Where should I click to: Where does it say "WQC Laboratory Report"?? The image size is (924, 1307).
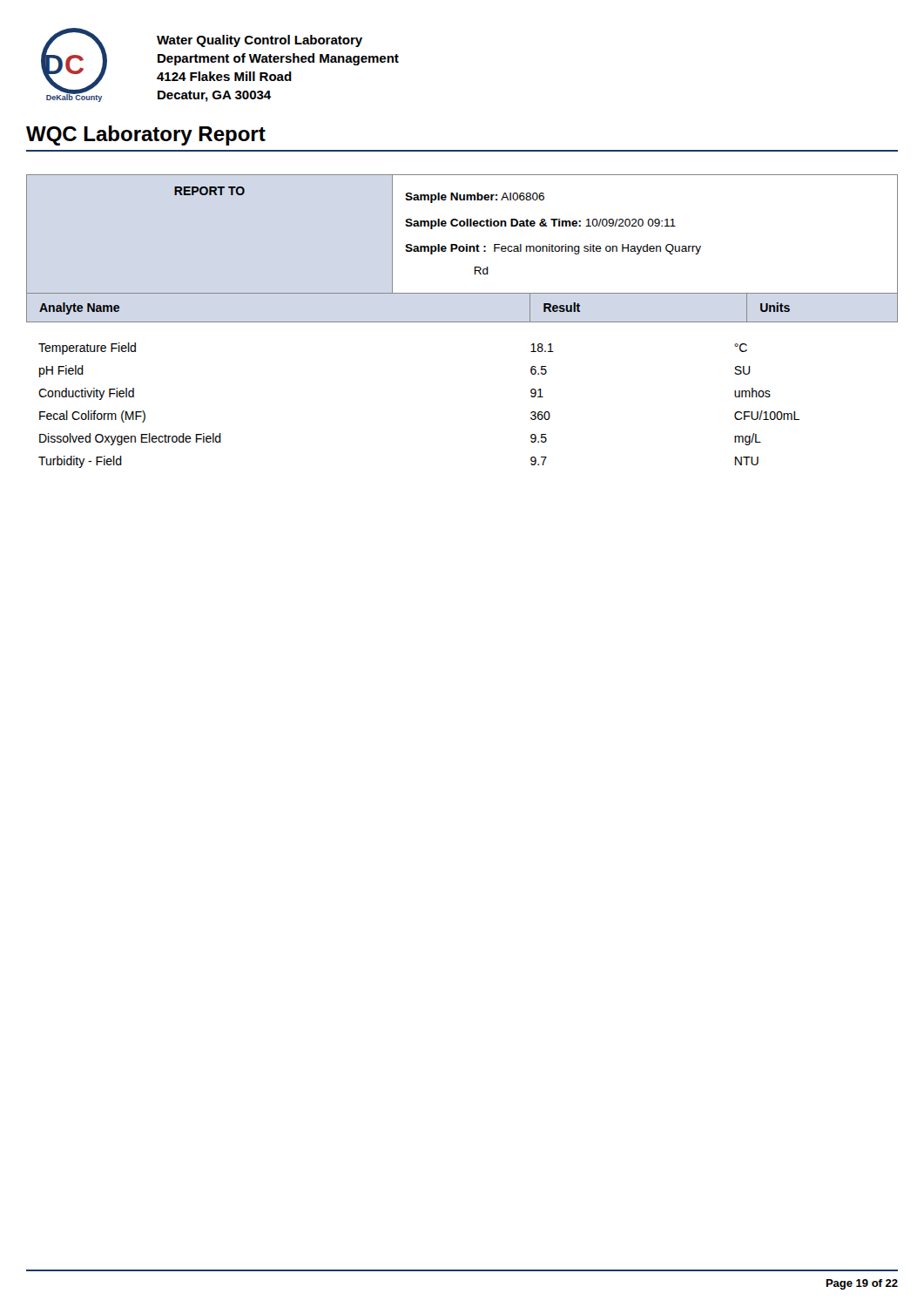click(x=146, y=135)
